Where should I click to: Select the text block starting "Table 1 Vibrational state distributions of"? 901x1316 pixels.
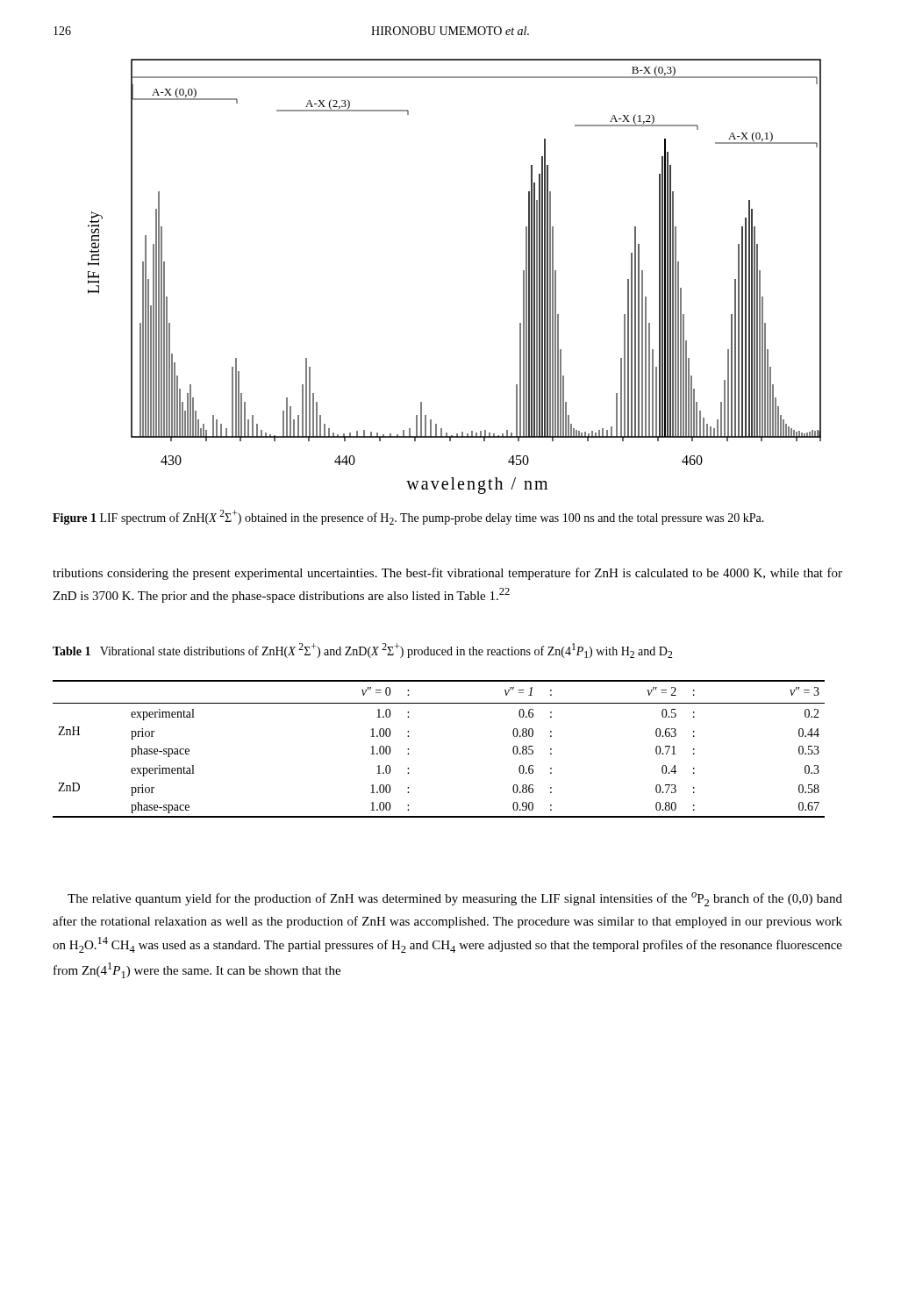tap(363, 651)
